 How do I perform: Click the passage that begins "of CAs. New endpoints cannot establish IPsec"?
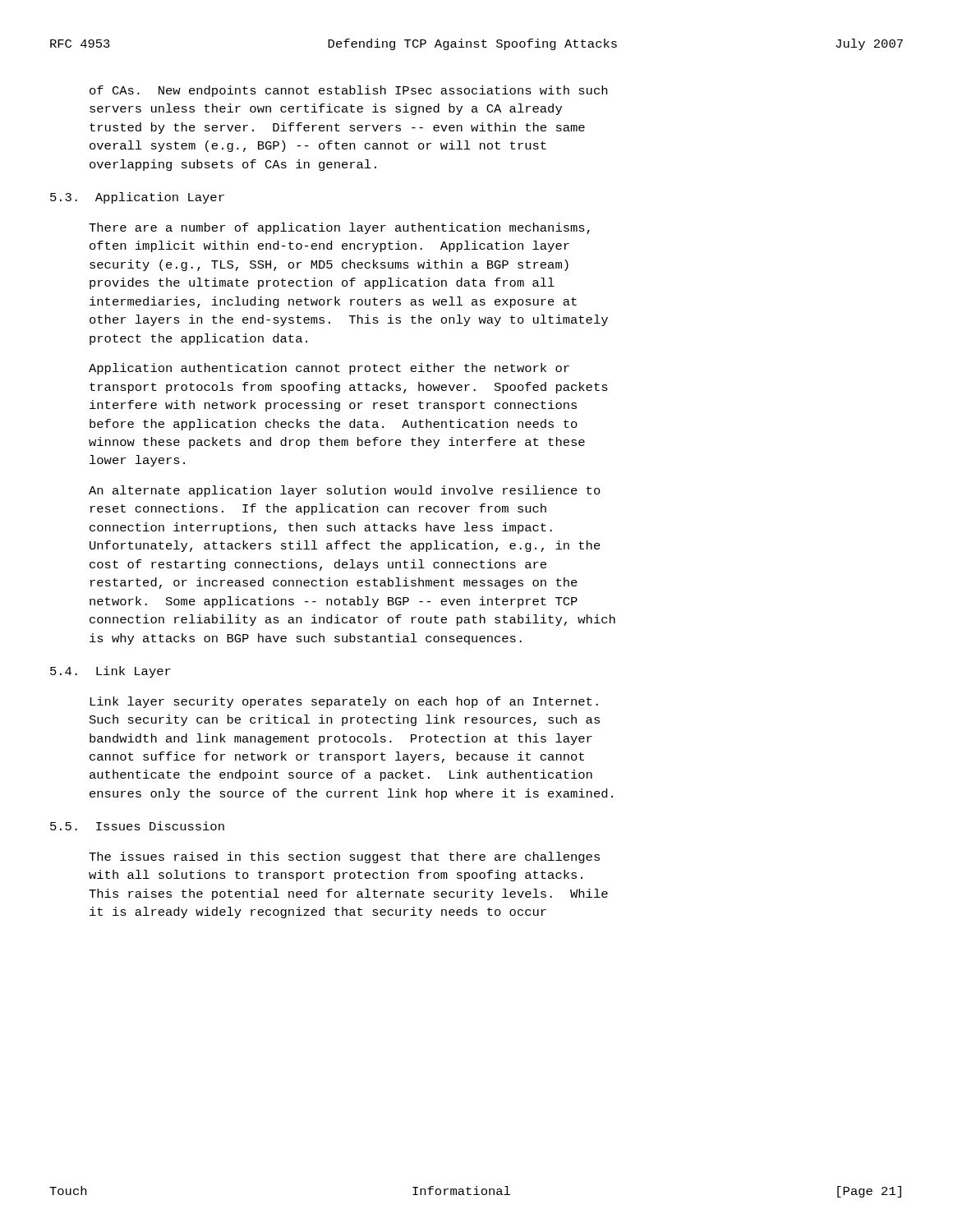click(349, 128)
